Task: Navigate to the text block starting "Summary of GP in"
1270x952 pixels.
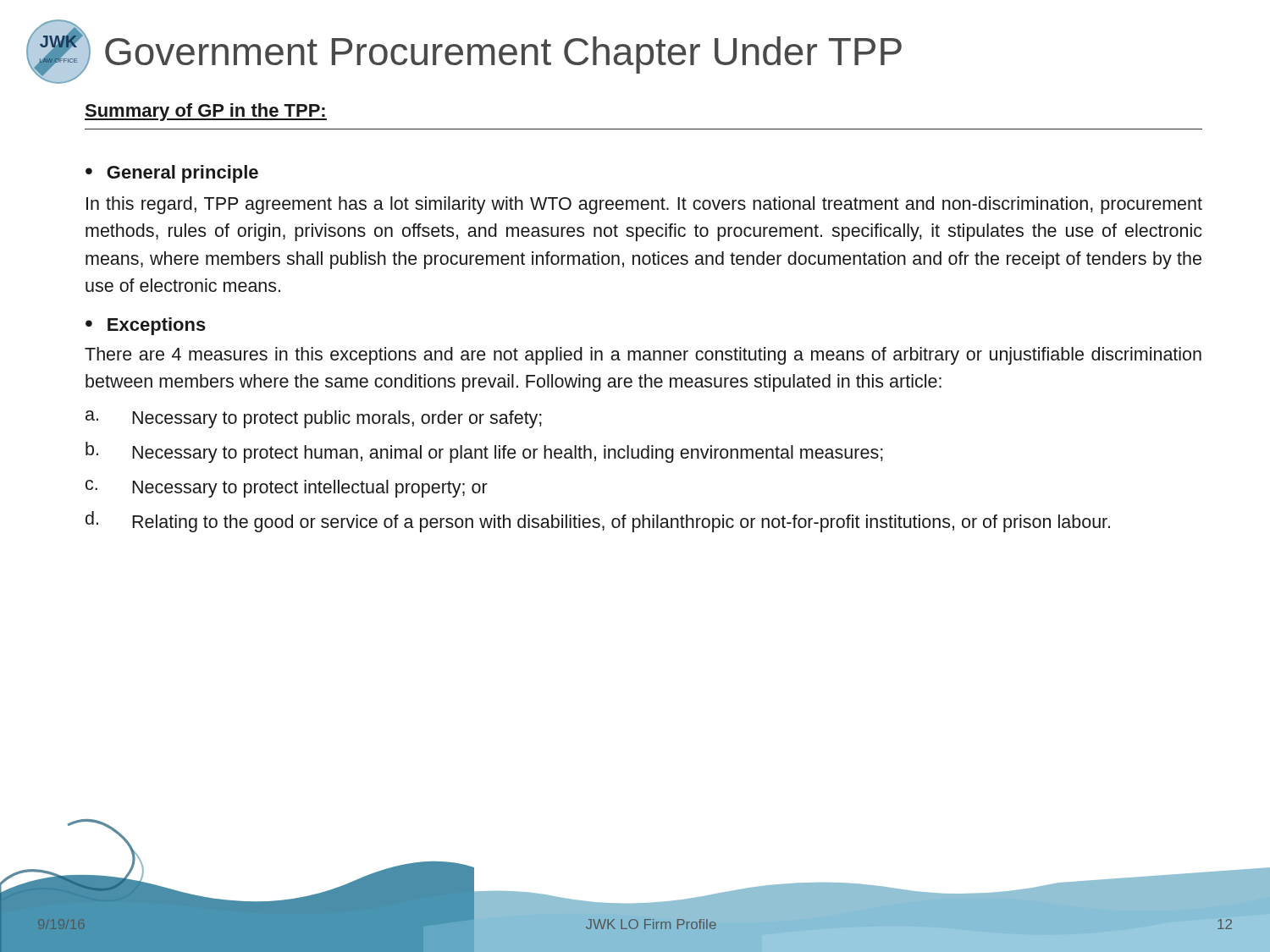Action: click(206, 110)
